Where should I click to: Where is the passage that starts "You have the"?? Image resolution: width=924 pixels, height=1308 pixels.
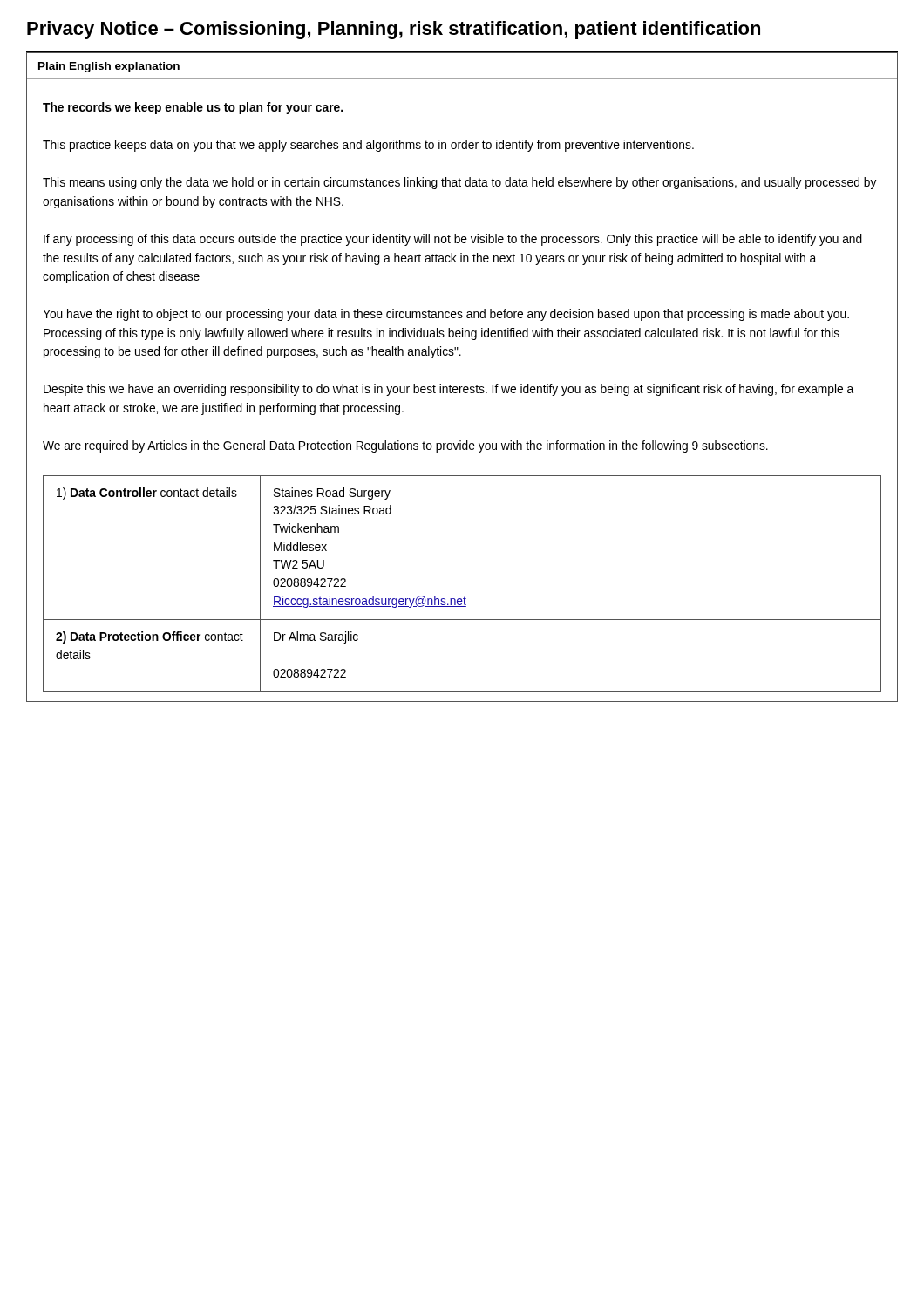[446, 333]
